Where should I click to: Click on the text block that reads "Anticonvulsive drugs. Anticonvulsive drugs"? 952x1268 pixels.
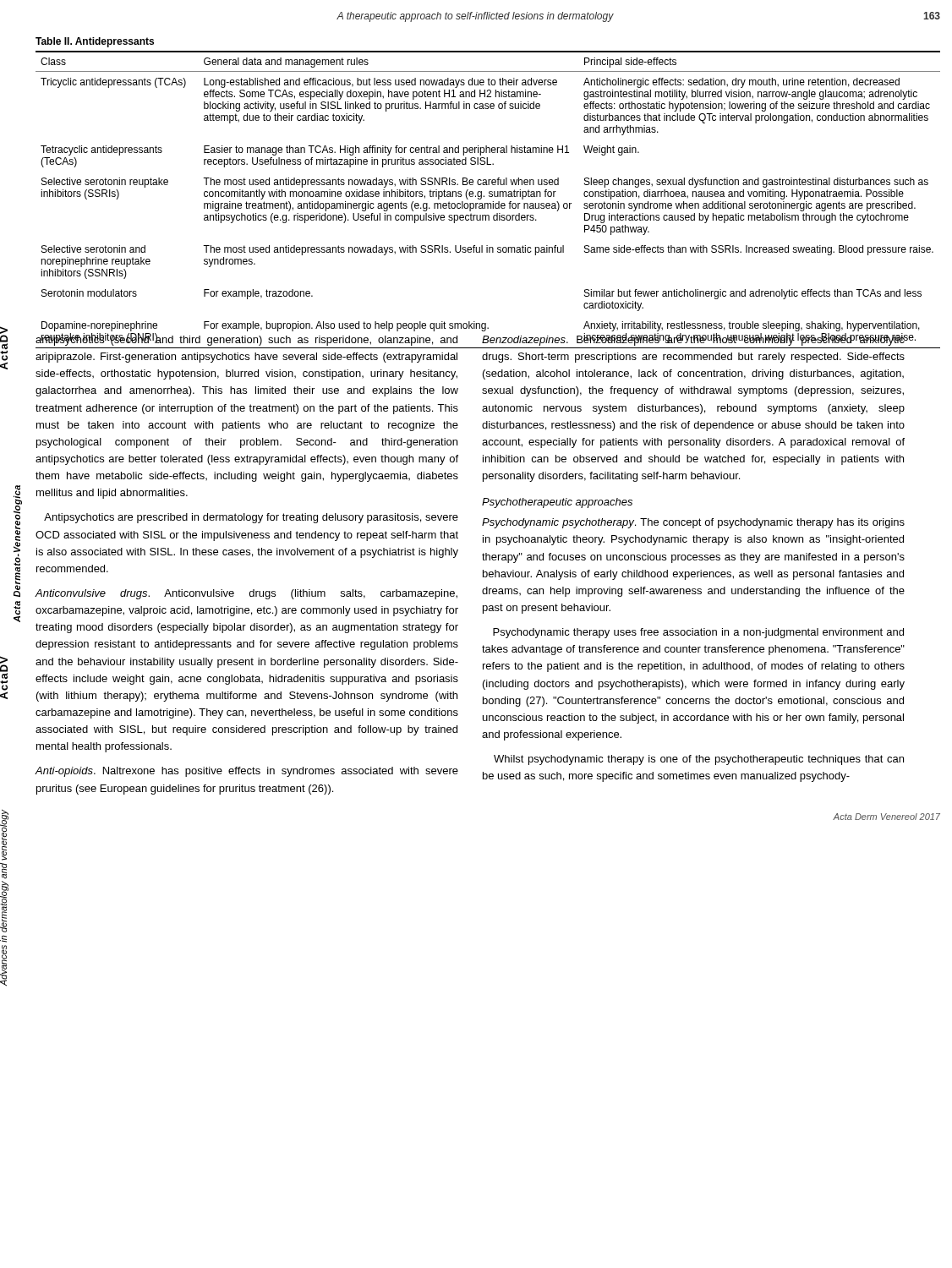[247, 670]
